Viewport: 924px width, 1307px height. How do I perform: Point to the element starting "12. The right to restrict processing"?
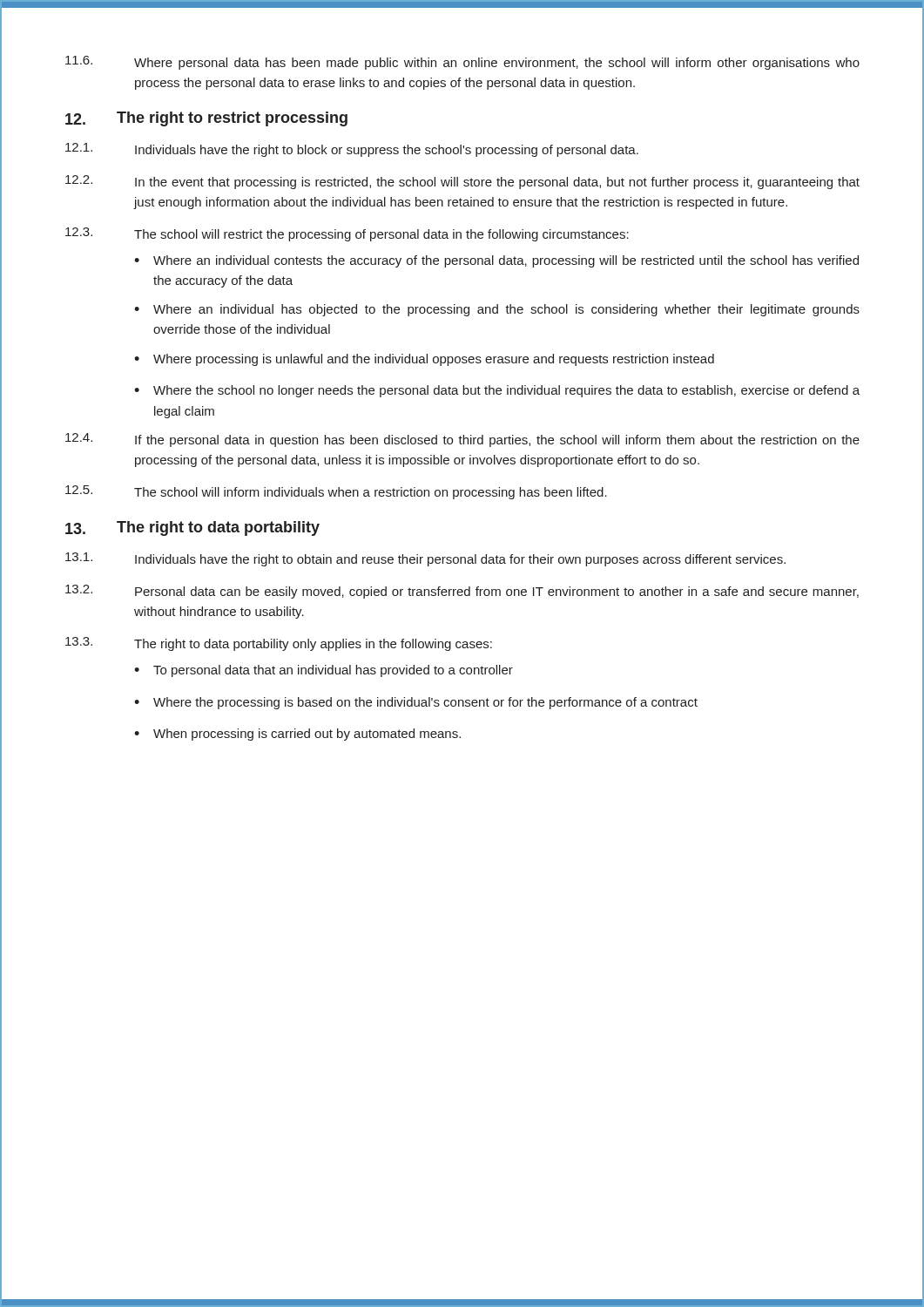point(206,118)
